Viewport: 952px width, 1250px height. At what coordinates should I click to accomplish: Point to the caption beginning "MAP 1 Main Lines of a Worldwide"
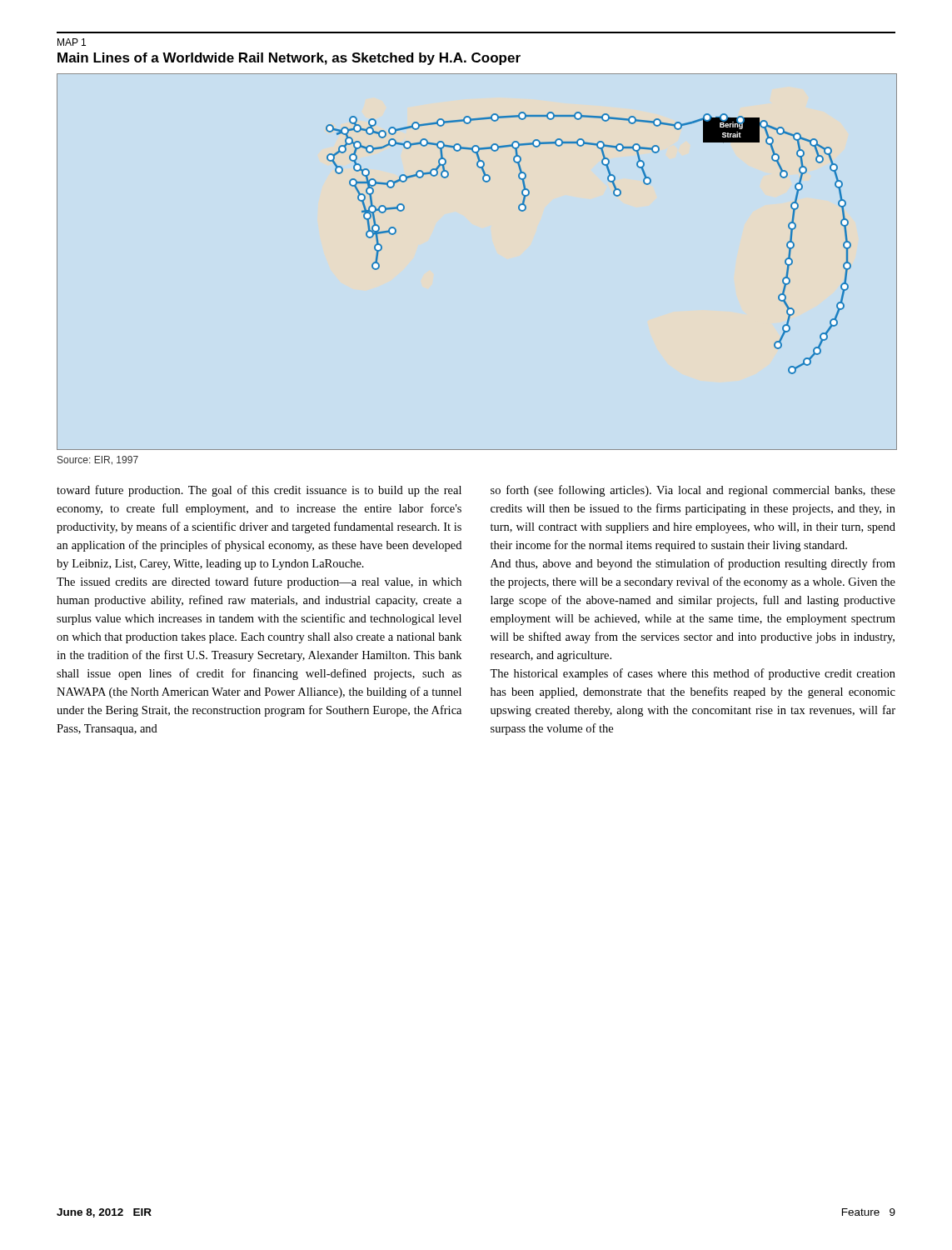[476, 52]
